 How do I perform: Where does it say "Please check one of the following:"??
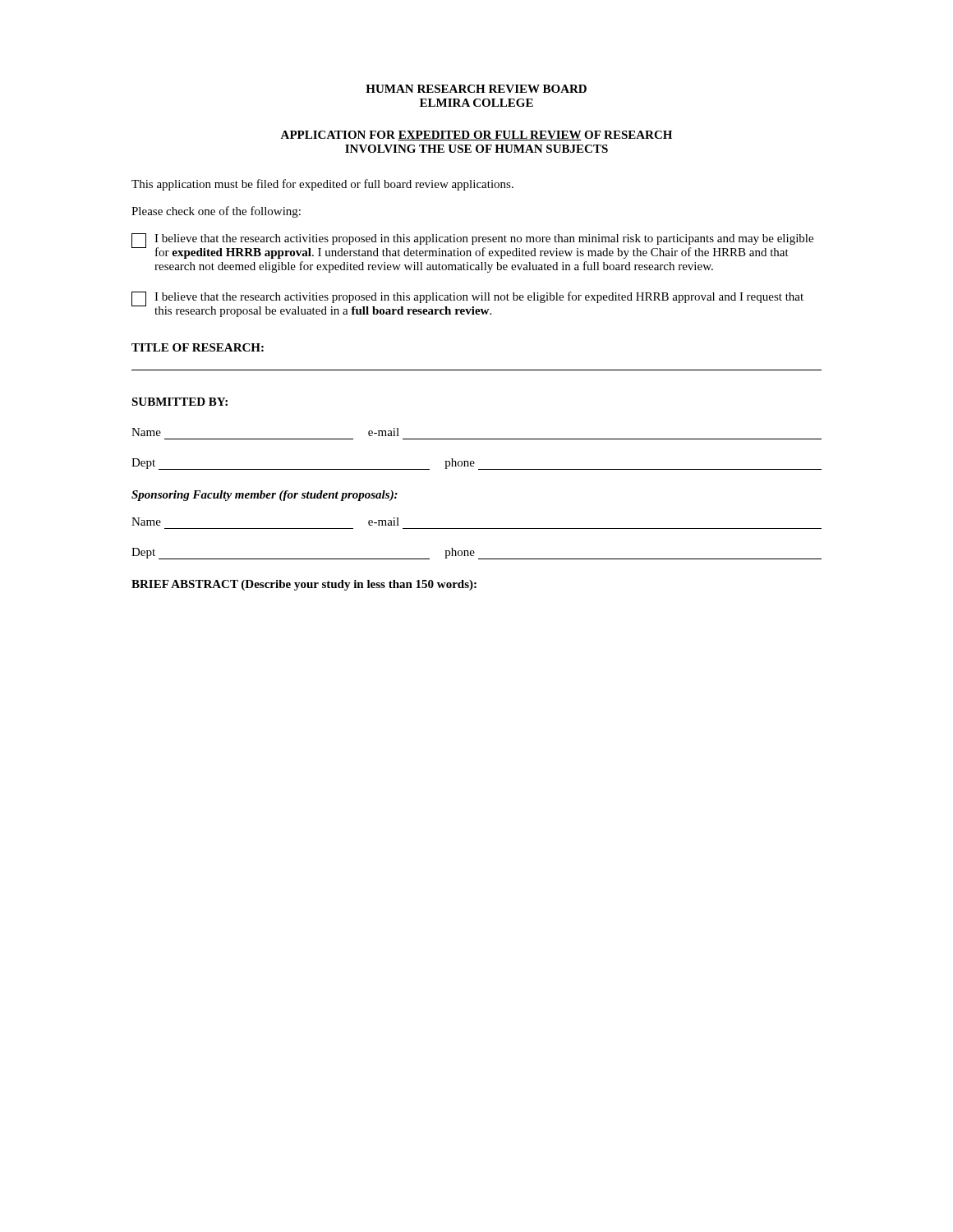[216, 211]
